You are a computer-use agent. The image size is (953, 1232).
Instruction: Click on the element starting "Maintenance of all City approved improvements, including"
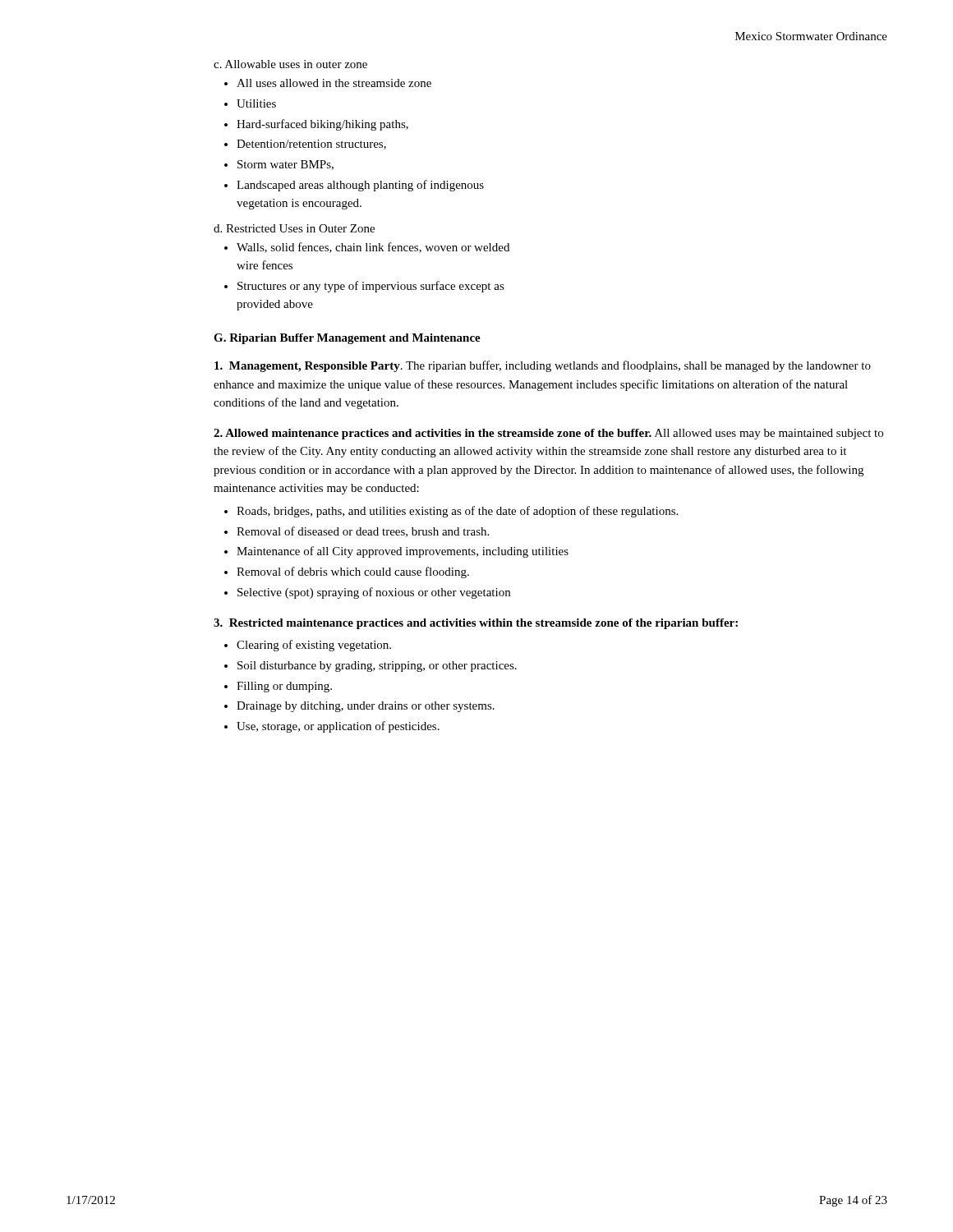(x=403, y=551)
